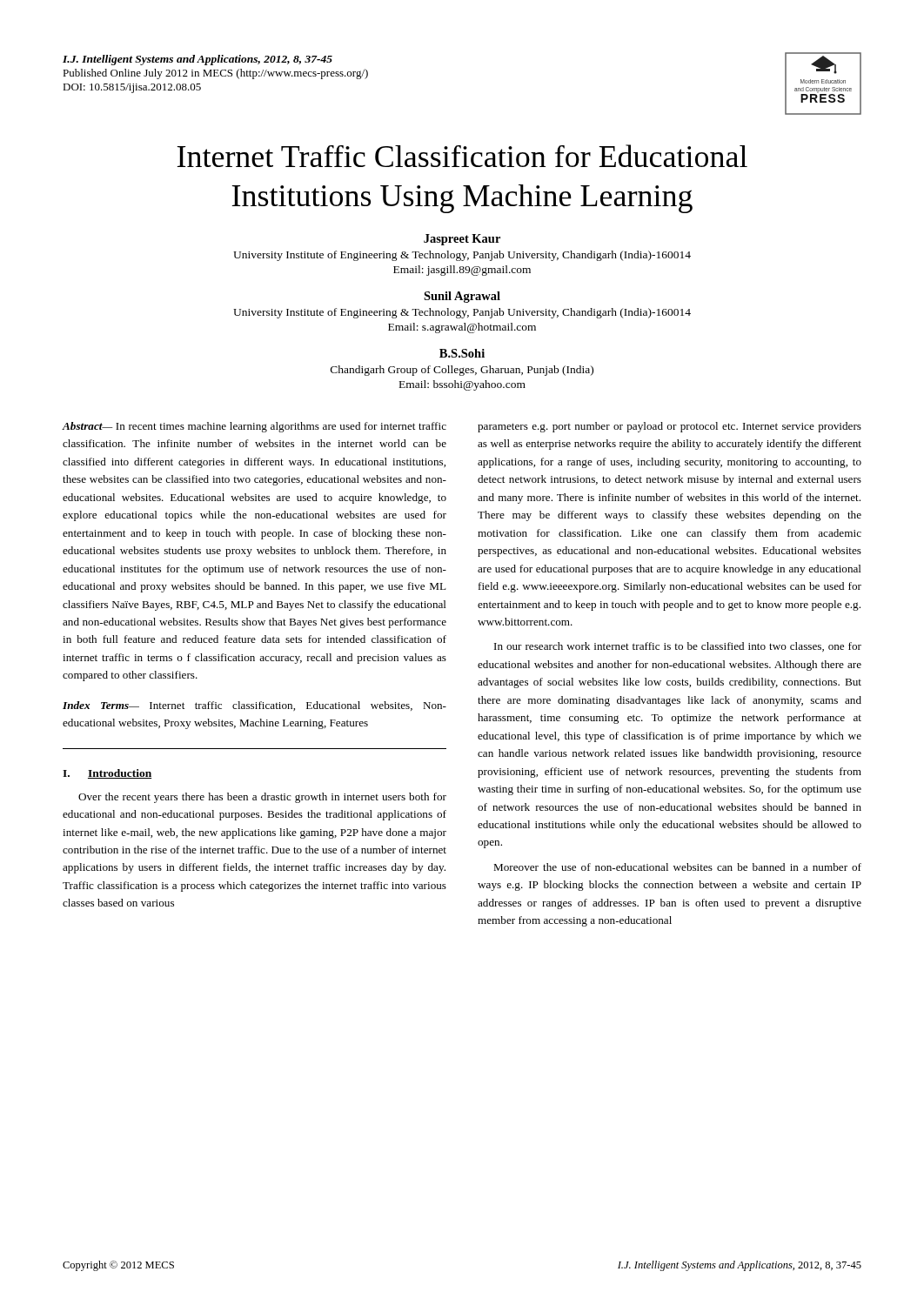Find the text block starting "Index Terms— Internet traffic classification,"
The width and height of the screenshot is (924, 1305).
(255, 714)
